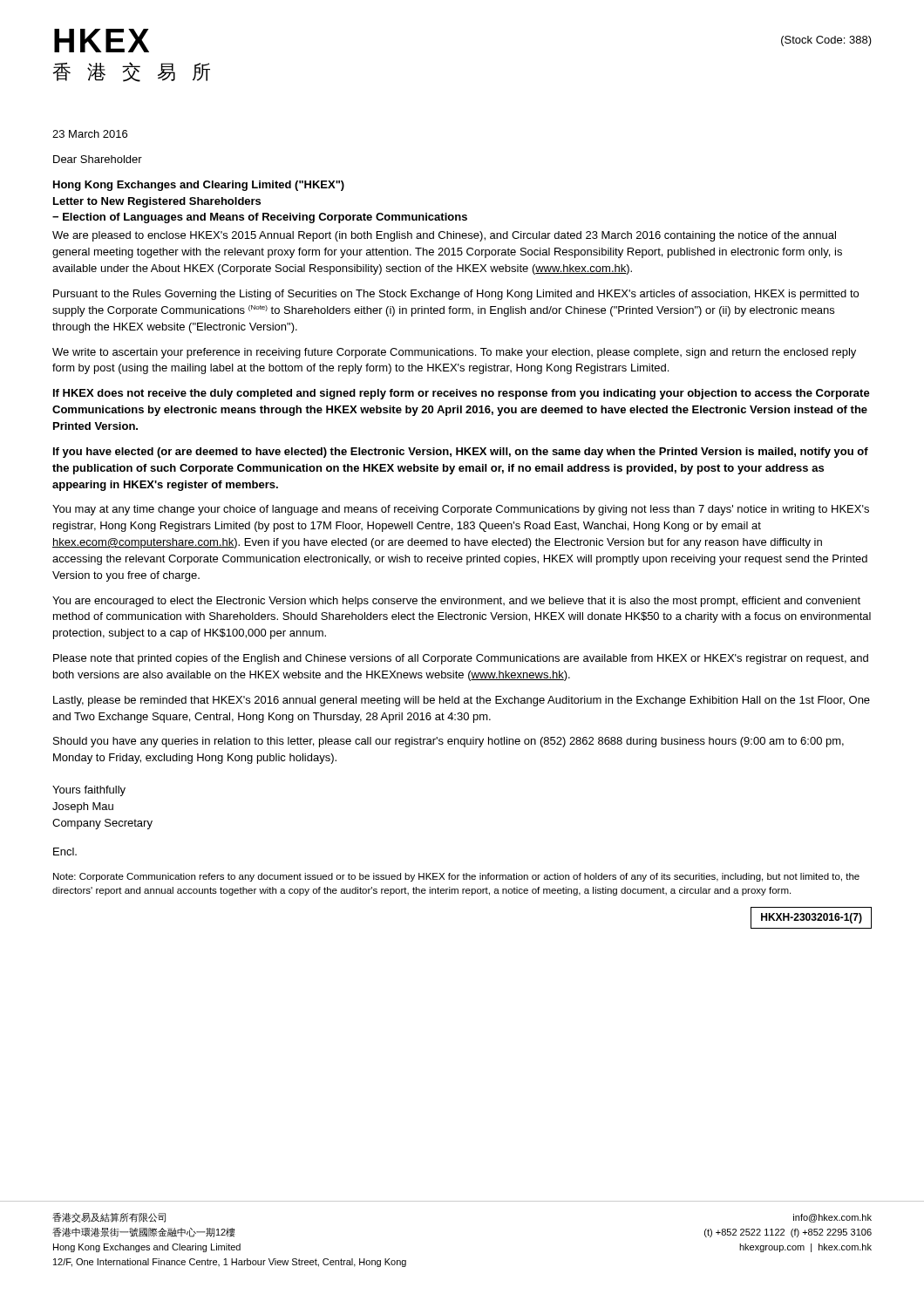Locate the passage starting "23 March 2016"
The height and width of the screenshot is (1308, 924).
pos(90,134)
